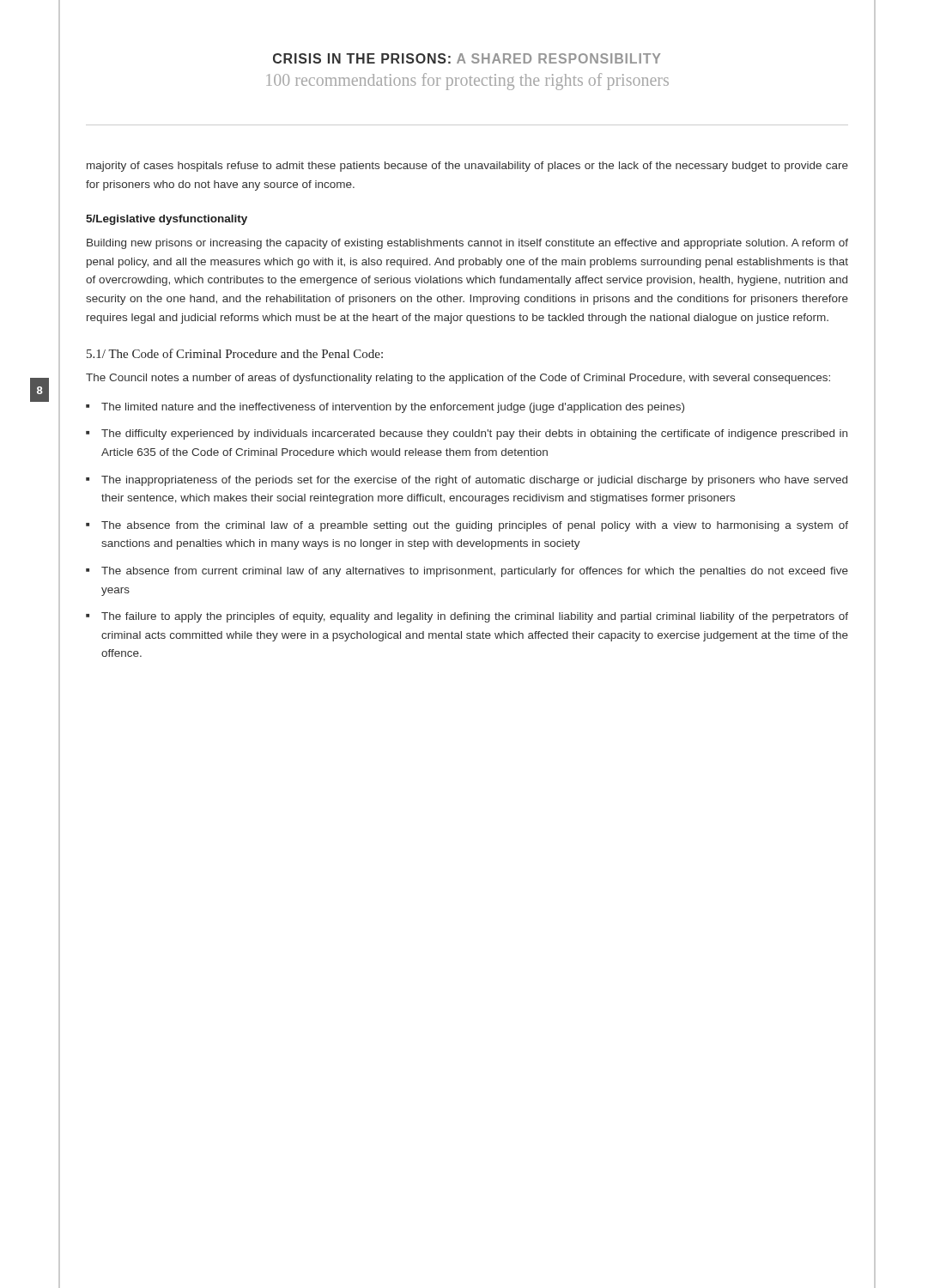Point to the block starting "The failure to apply the principles of"

475,635
